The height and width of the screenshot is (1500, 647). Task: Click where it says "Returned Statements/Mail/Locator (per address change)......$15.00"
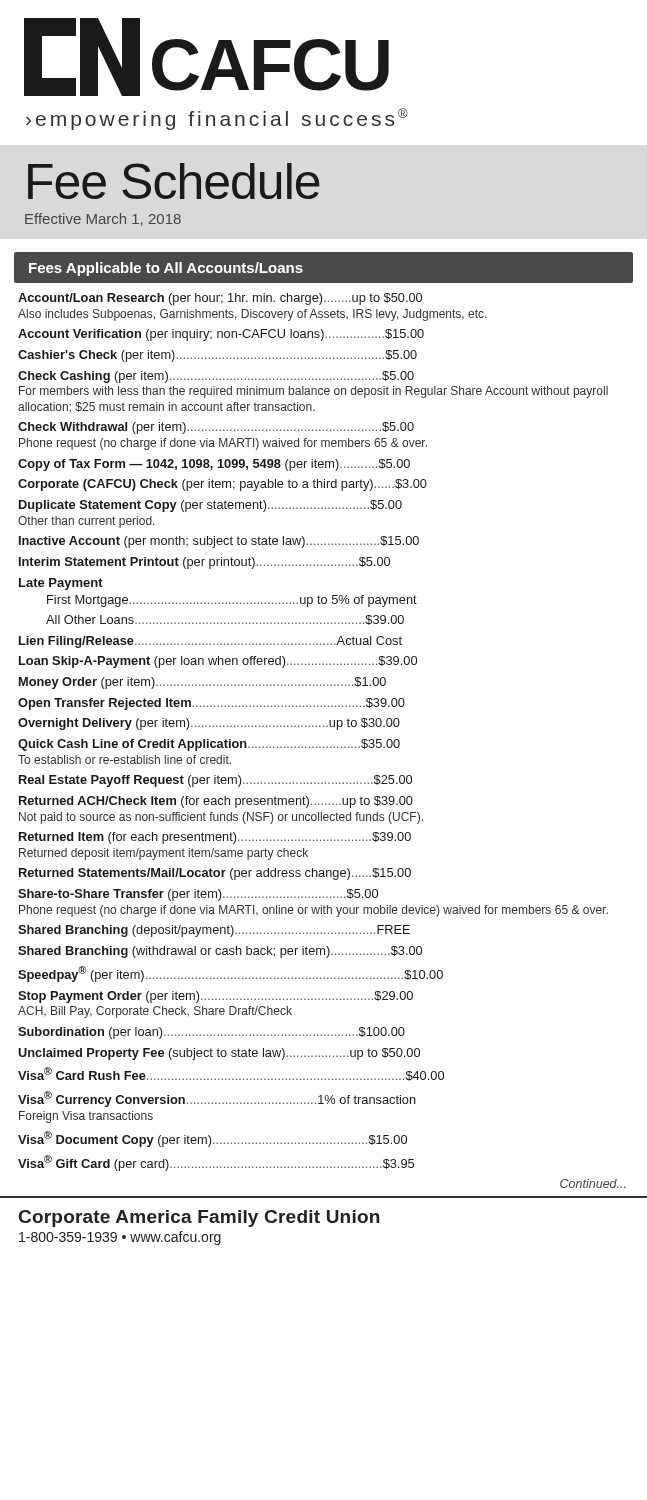(215, 873)
